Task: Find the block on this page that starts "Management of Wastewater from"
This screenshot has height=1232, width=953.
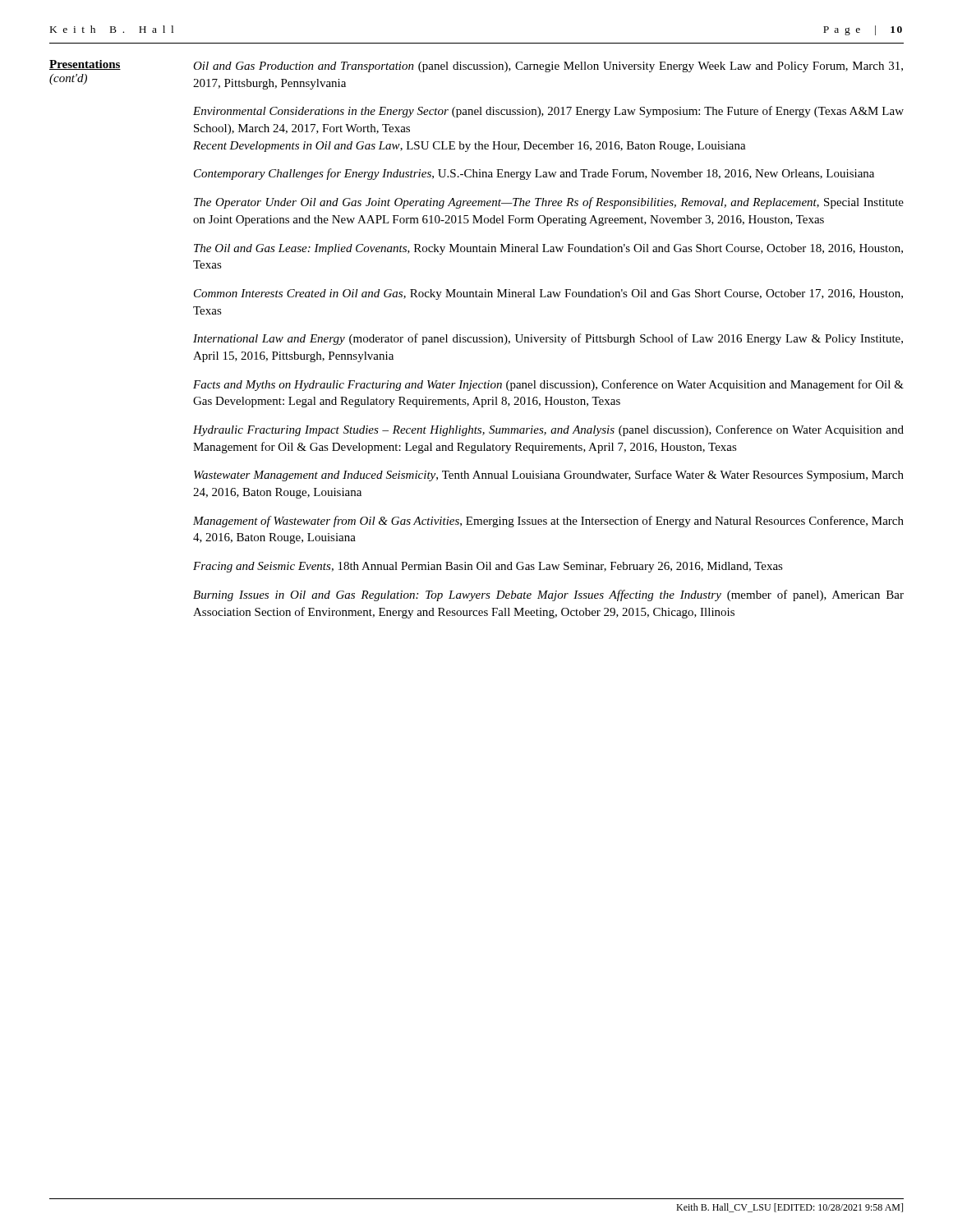Action: point(548,529)
